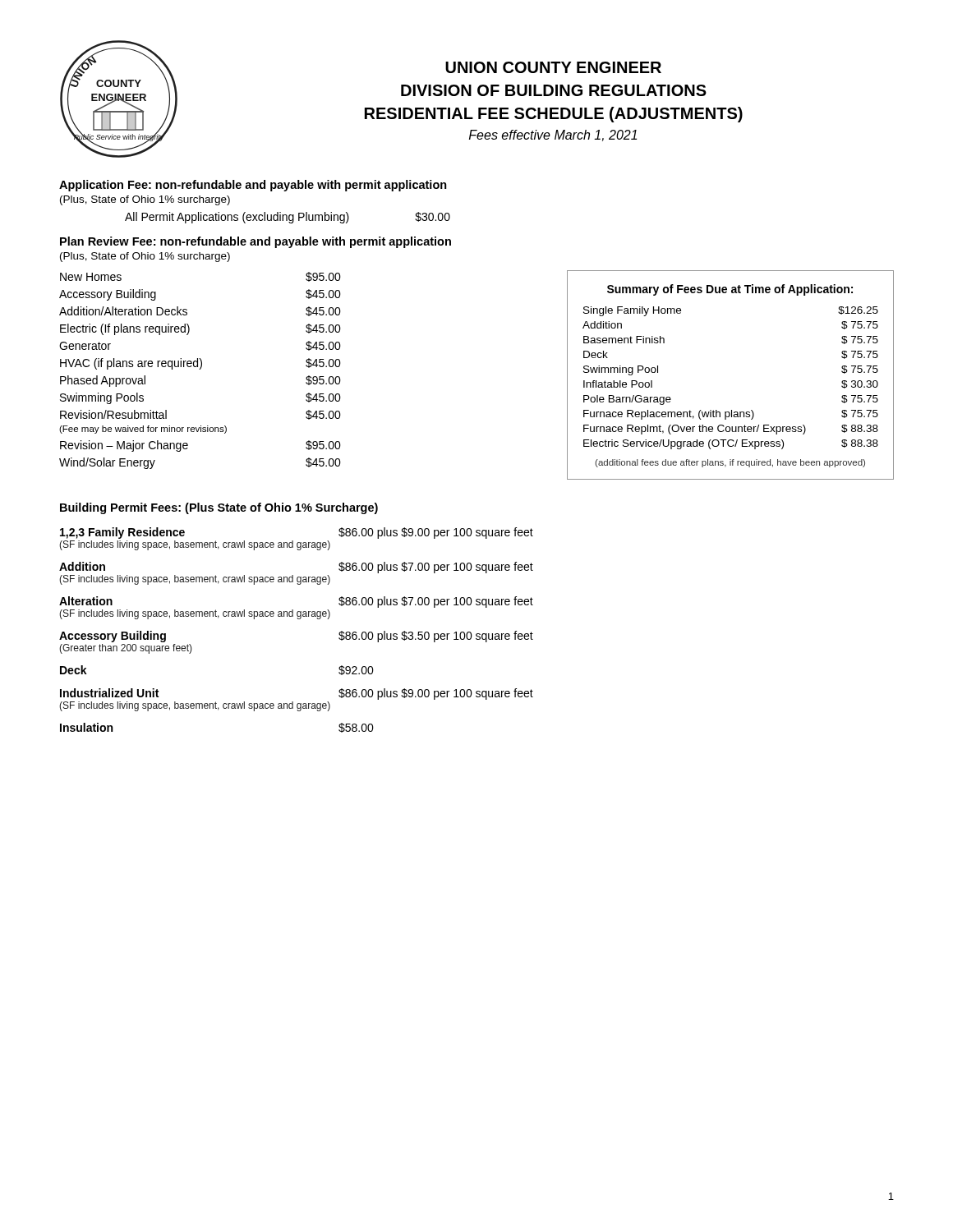This screenshot has height=1232, width=953.
Task: Locate the region starting "Insulation $58.00"
Action: pyautogui.click(x=84, y=727)
